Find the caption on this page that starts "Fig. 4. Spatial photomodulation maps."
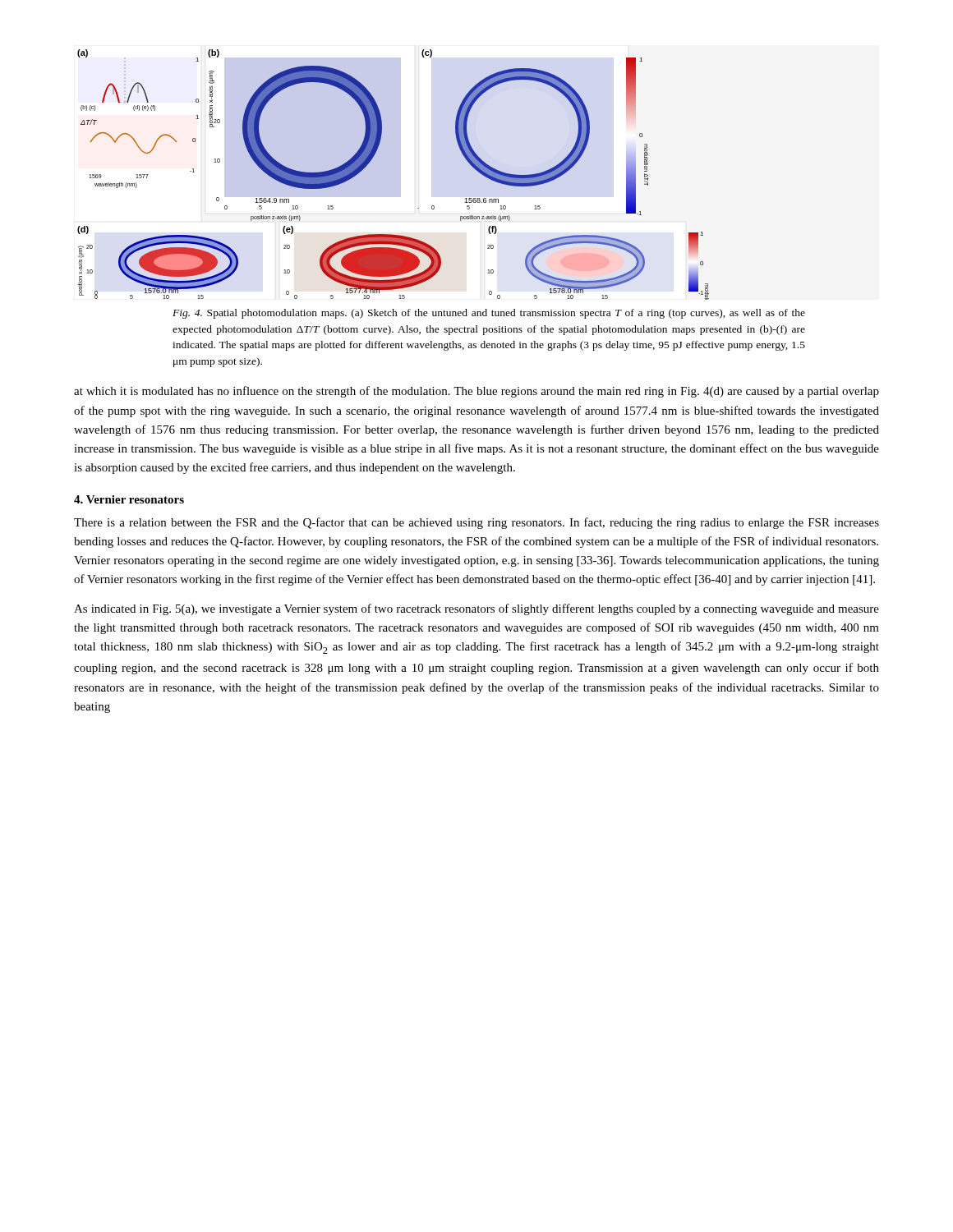Viewport: 953px width, 1232px height. (489, 337)
